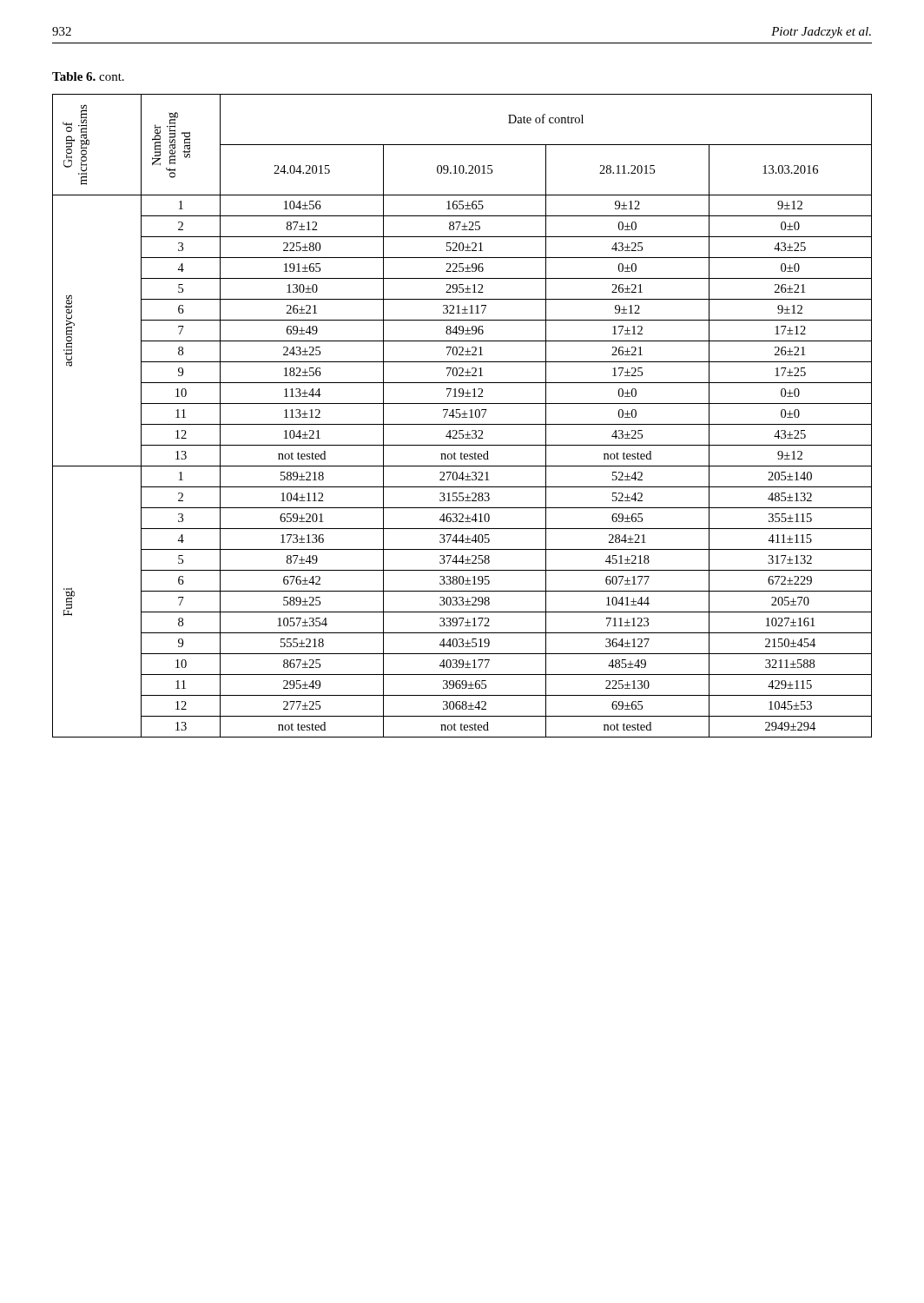Select the table that reads "Group of microorganisms"
The image size is (924, 1303).
[462, 416]
